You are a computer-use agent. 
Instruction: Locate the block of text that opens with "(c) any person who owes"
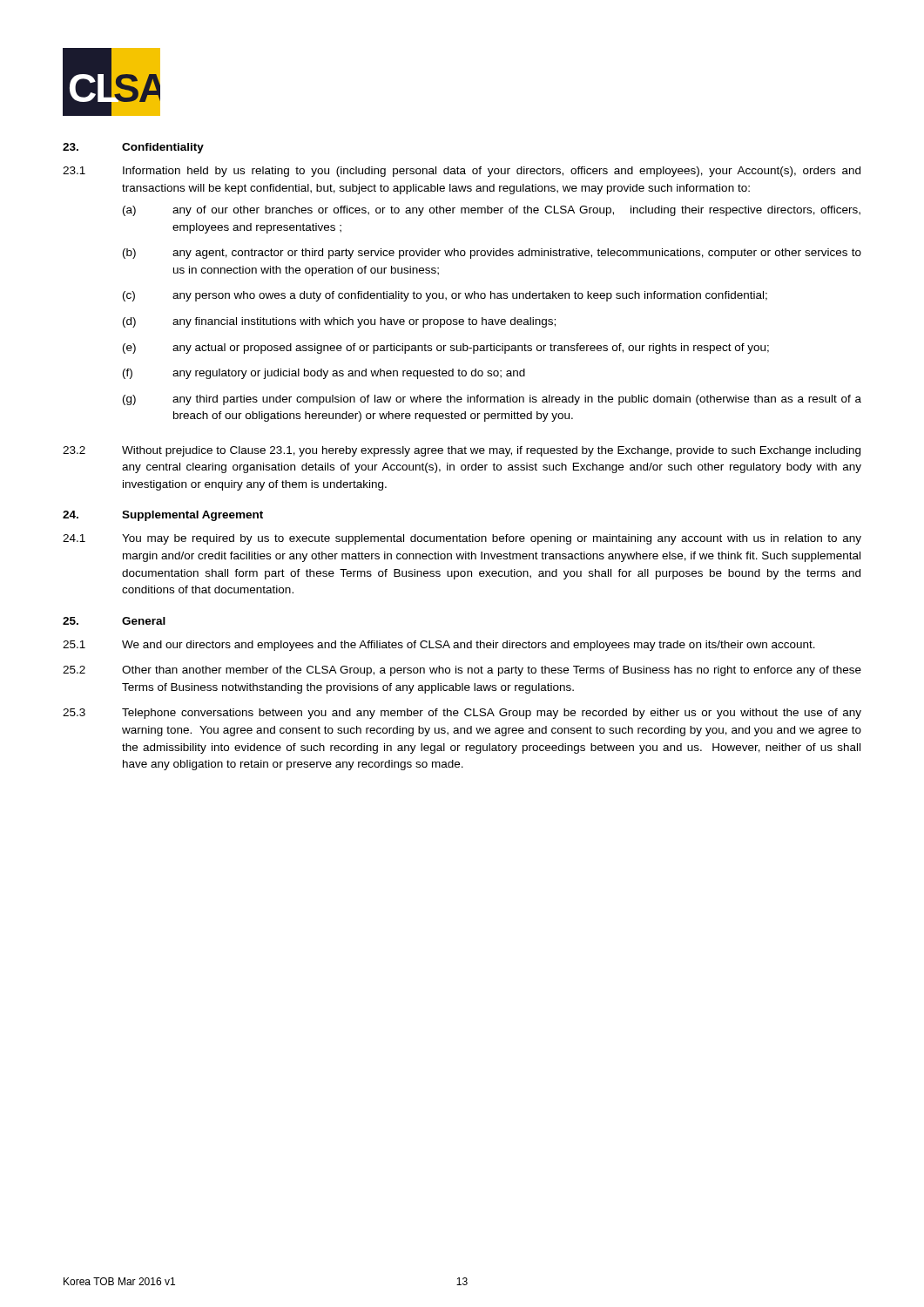492,296
